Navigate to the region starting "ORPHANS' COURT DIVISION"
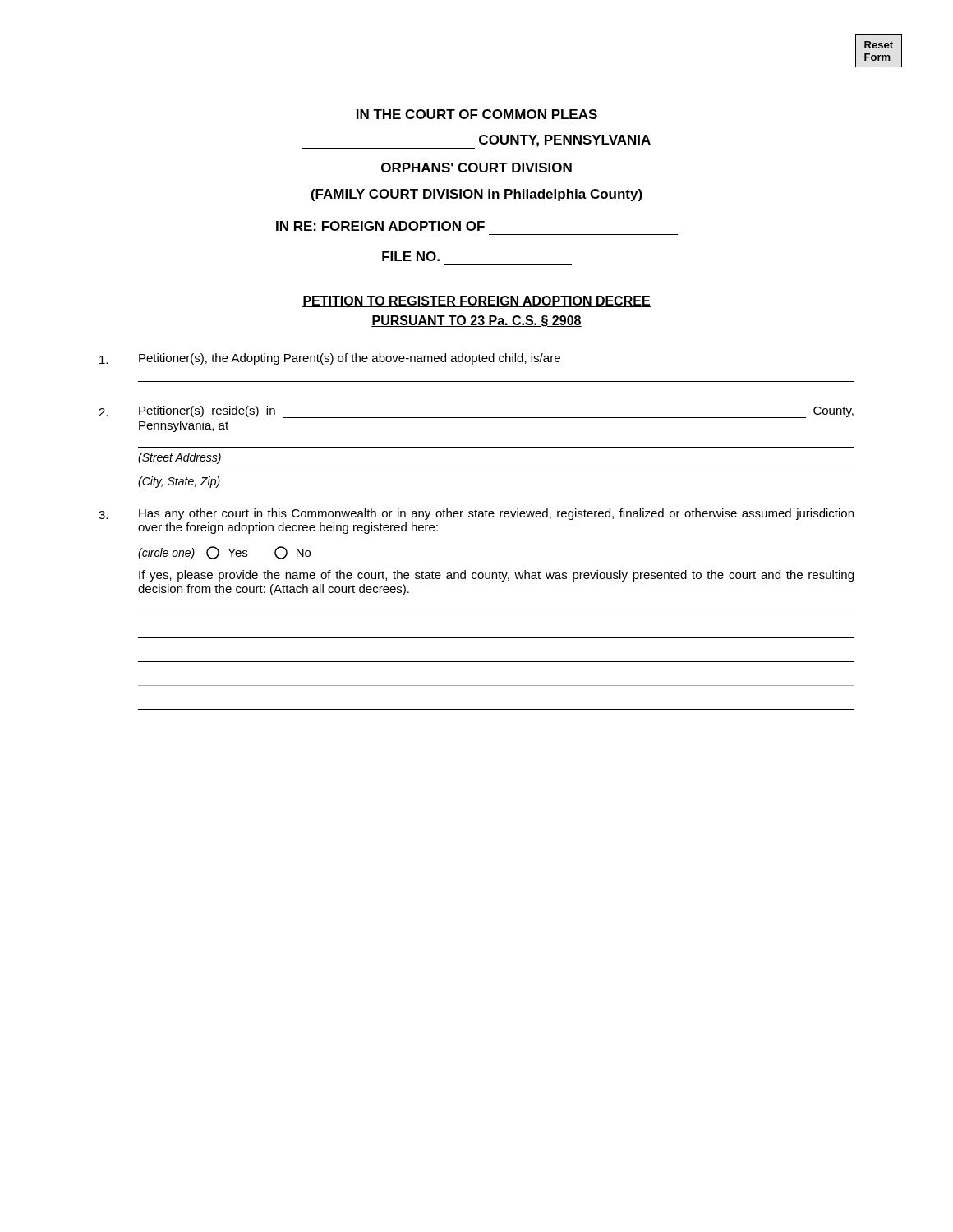Screen dimensions: 1232x953 476,168
